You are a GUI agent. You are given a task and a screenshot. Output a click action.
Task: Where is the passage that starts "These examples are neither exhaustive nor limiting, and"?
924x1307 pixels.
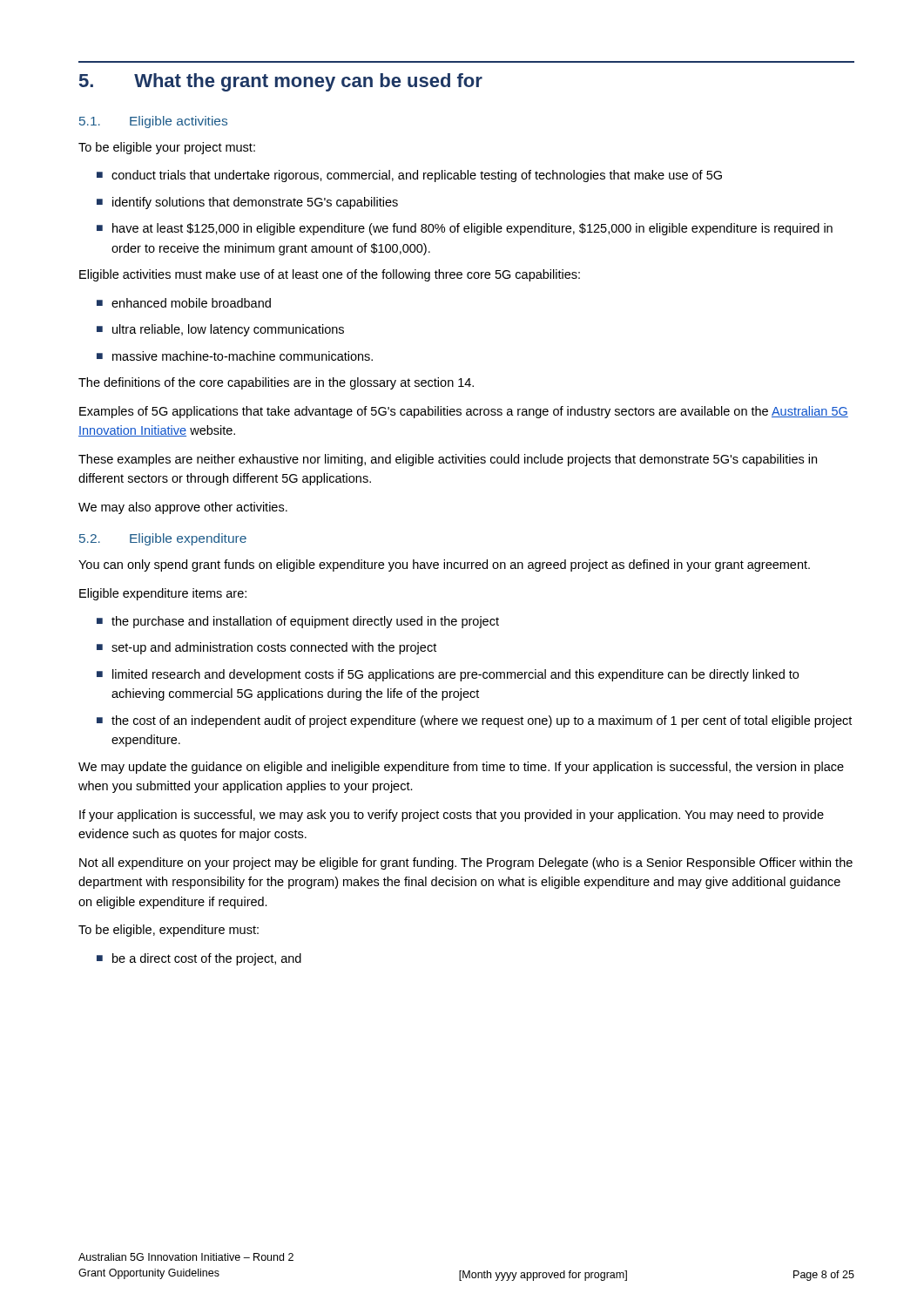click(x=466, y=469)
